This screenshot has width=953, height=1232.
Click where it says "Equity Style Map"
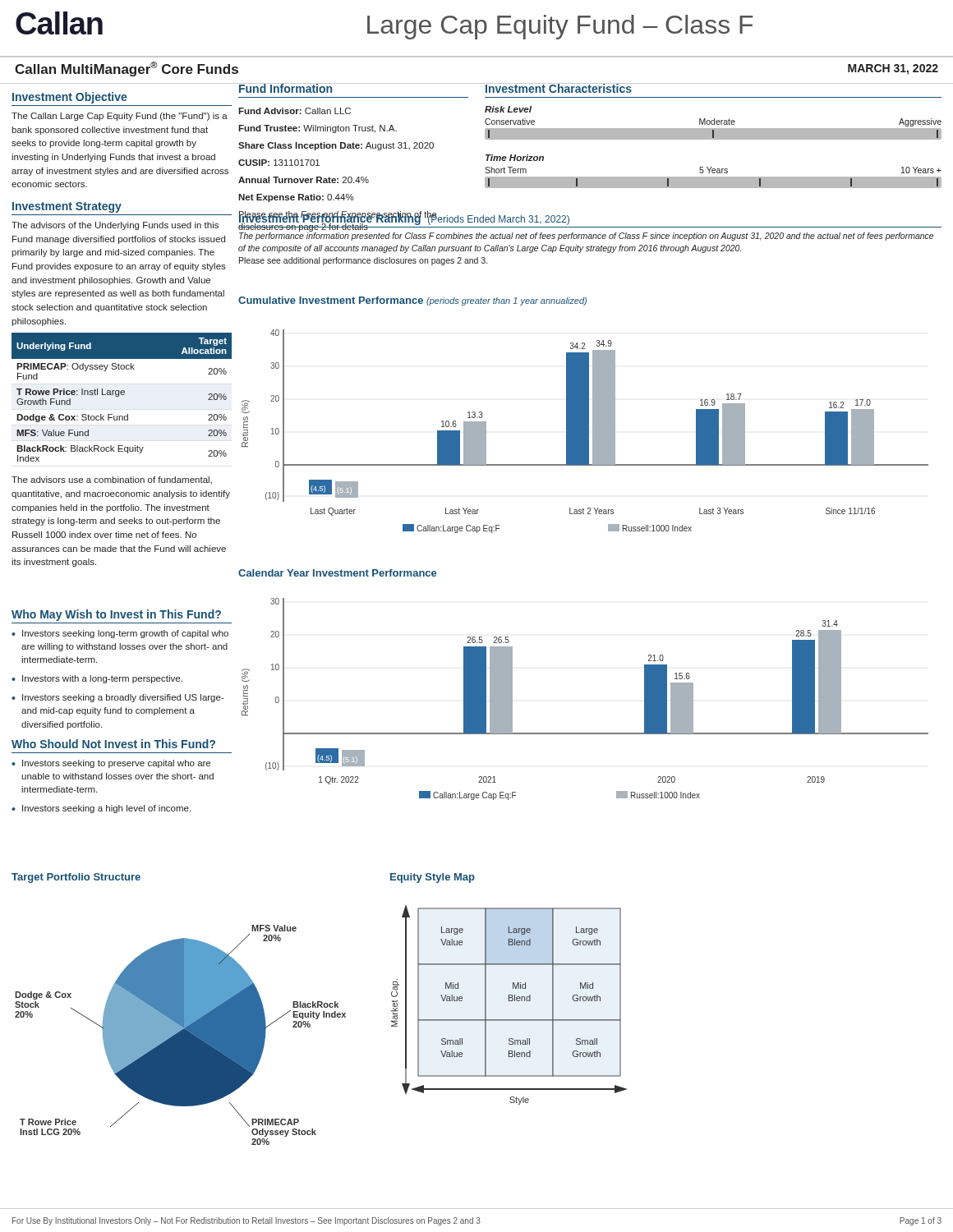(x=432, y=877)
